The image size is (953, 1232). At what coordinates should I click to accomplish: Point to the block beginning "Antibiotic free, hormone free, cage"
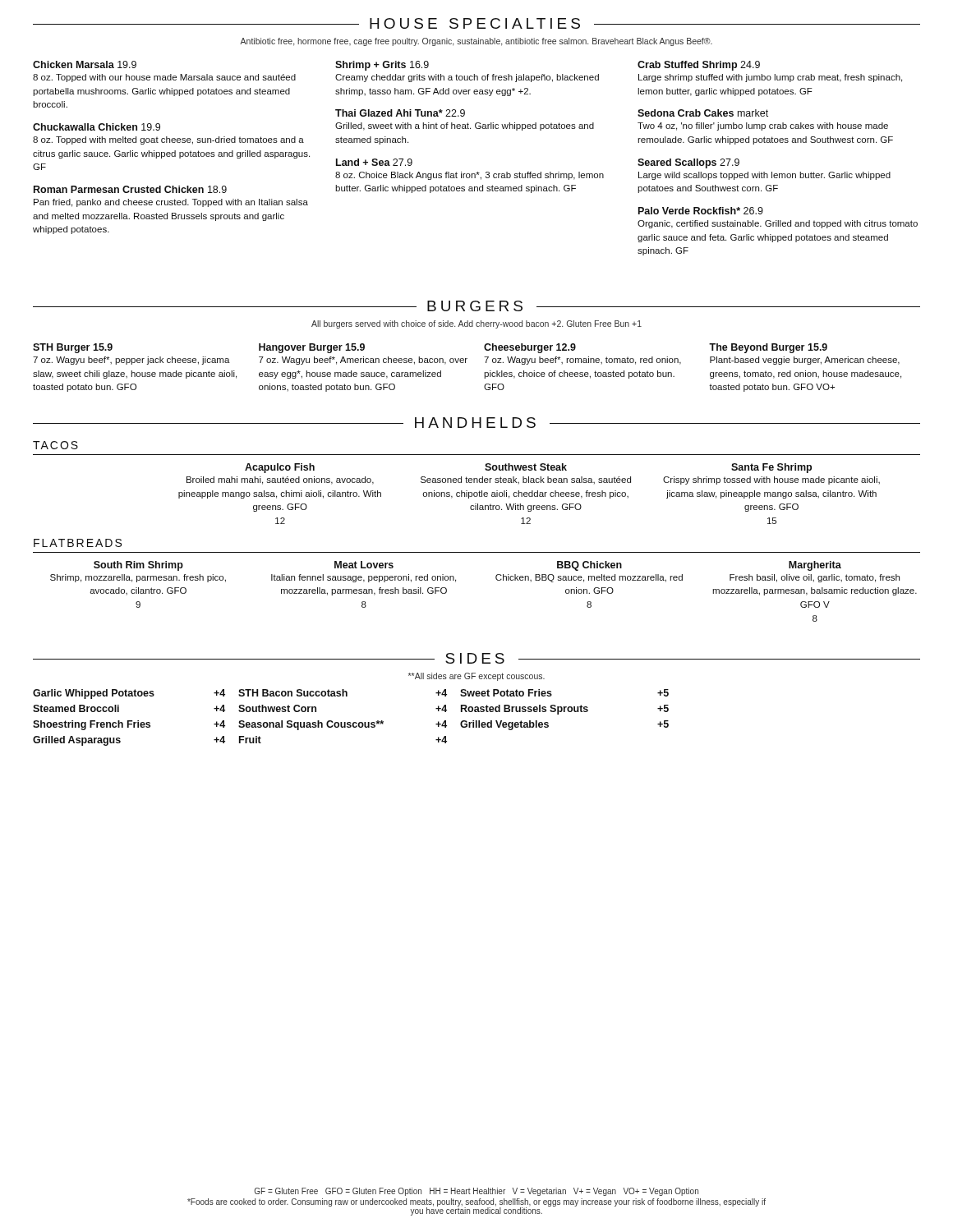point(476,41)
